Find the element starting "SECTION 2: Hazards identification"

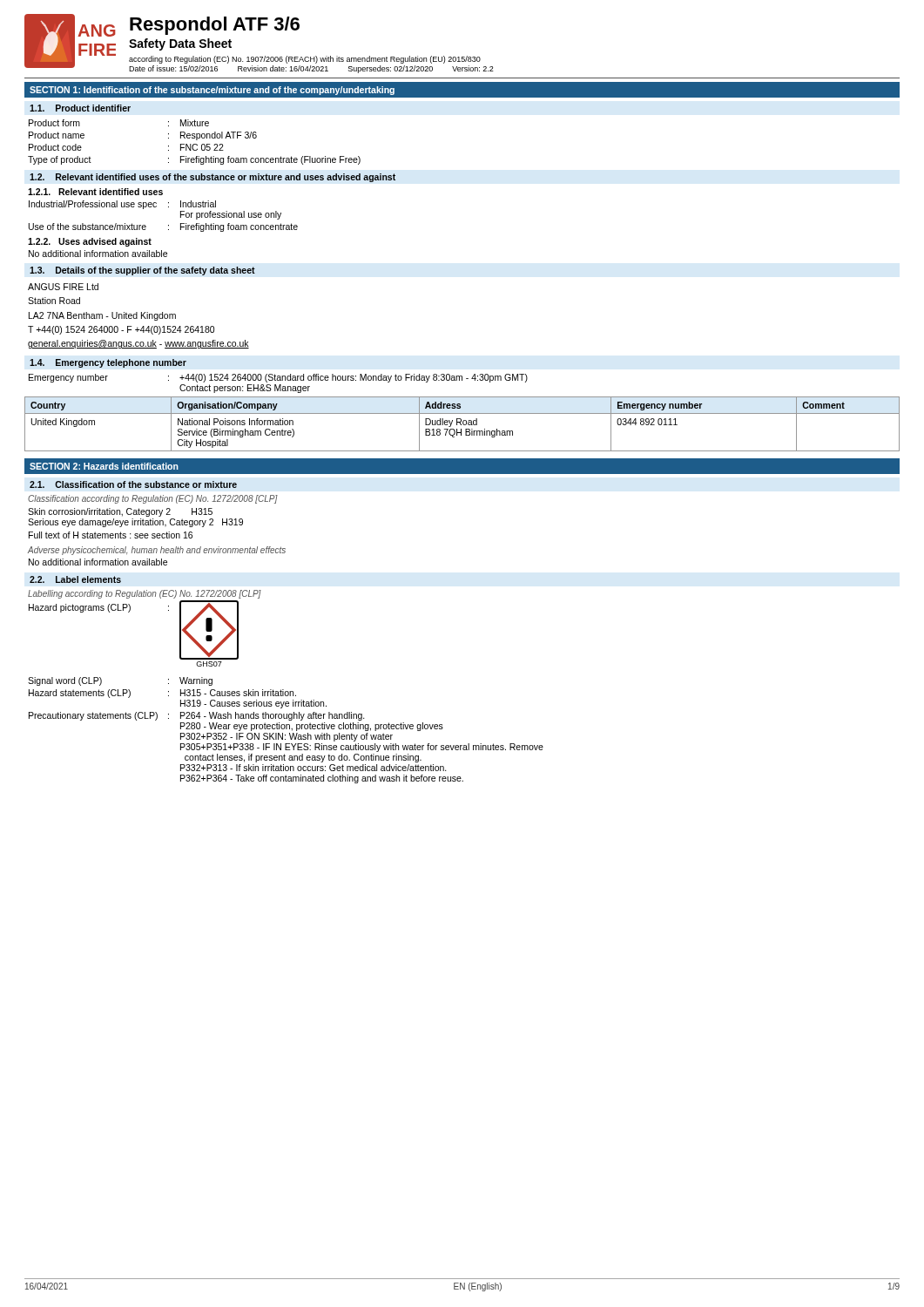(x=104, y=466)
